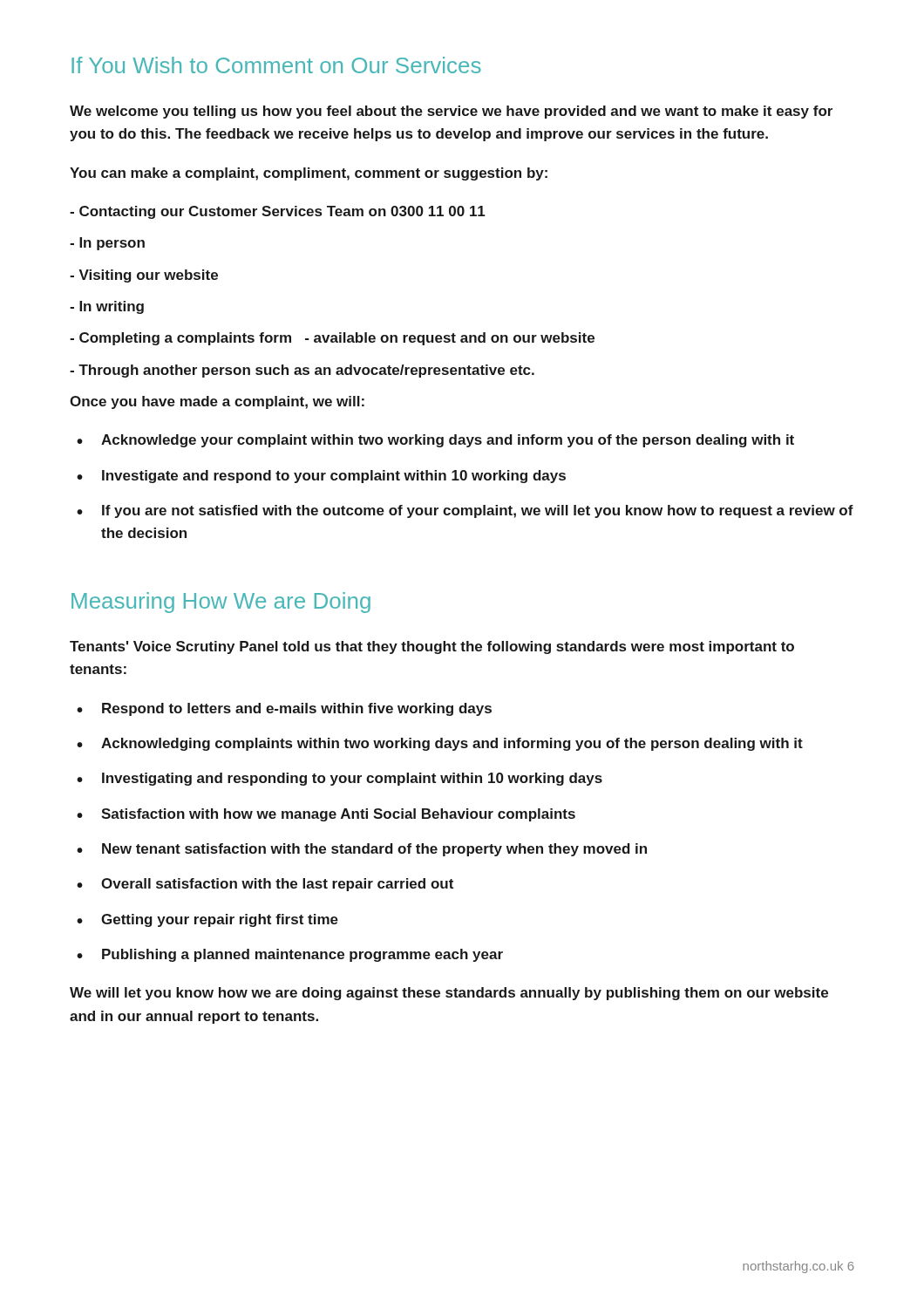
Task: Locate the region starting "If You Wish to Comment on"
Action: [x=462, y=66]
